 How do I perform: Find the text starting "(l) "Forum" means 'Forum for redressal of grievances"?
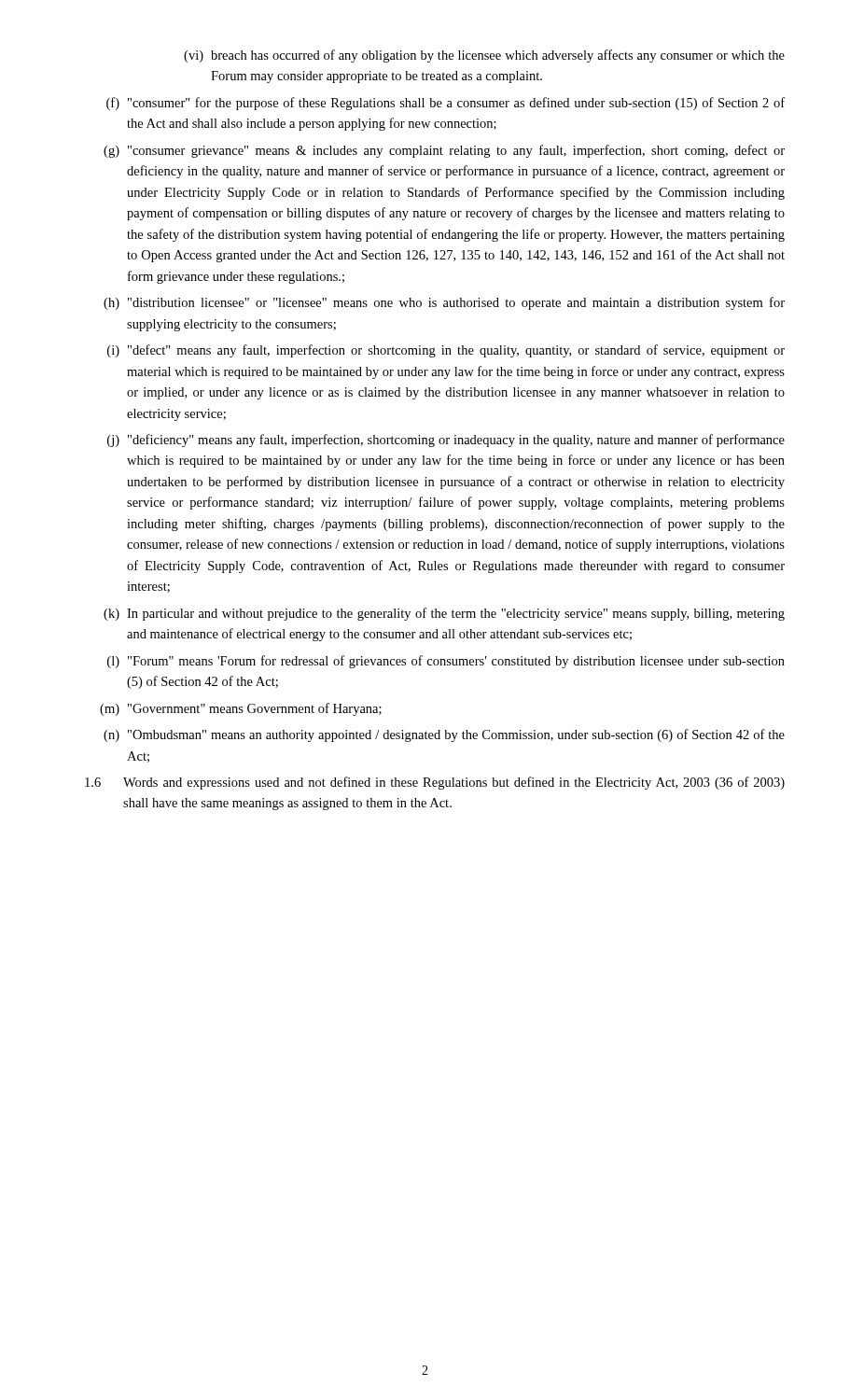pyautogui.click(x=434, y=671)
